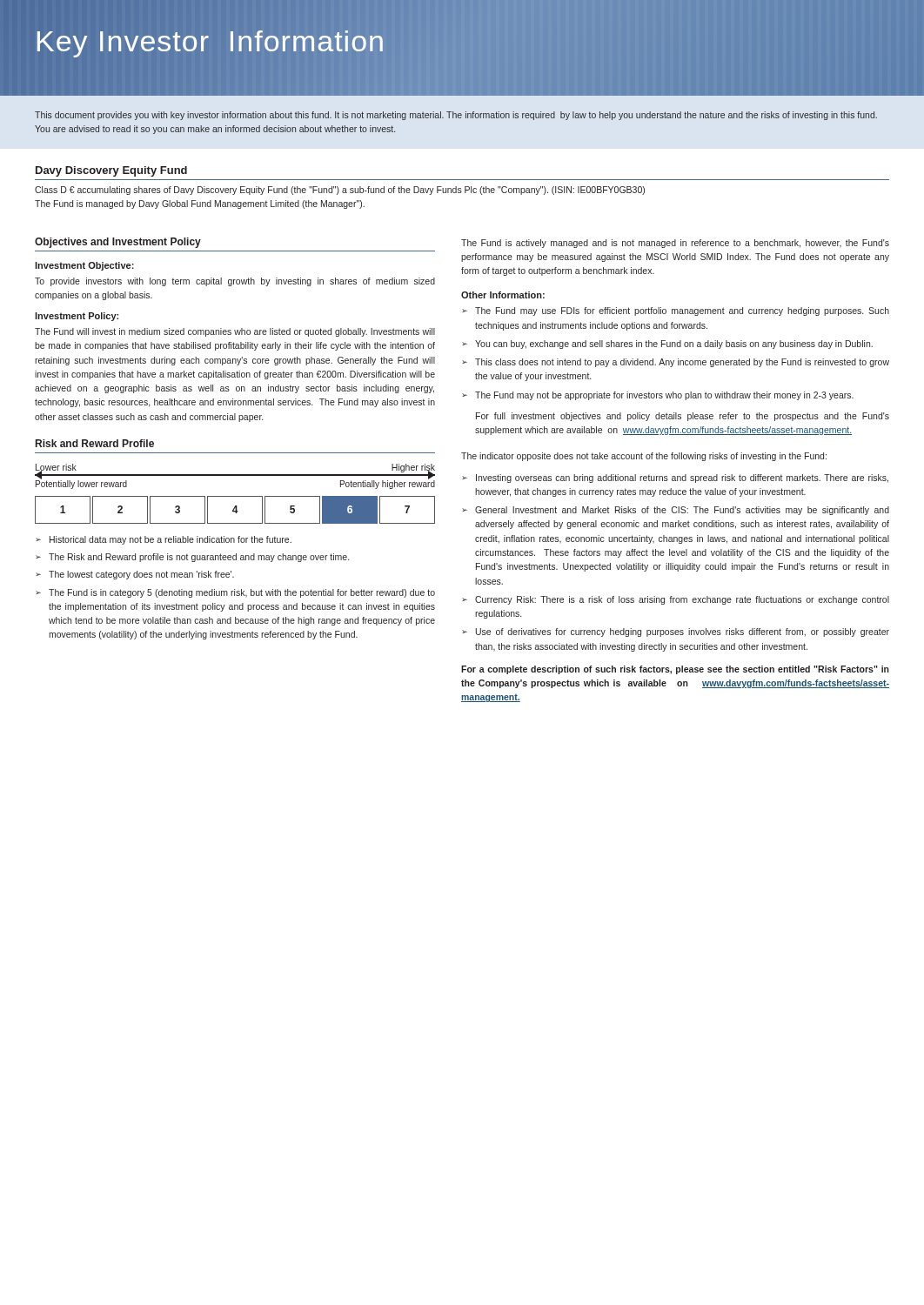
Task: Click on the text block that says "The Fund will invest"
Action: pos(235,374)
